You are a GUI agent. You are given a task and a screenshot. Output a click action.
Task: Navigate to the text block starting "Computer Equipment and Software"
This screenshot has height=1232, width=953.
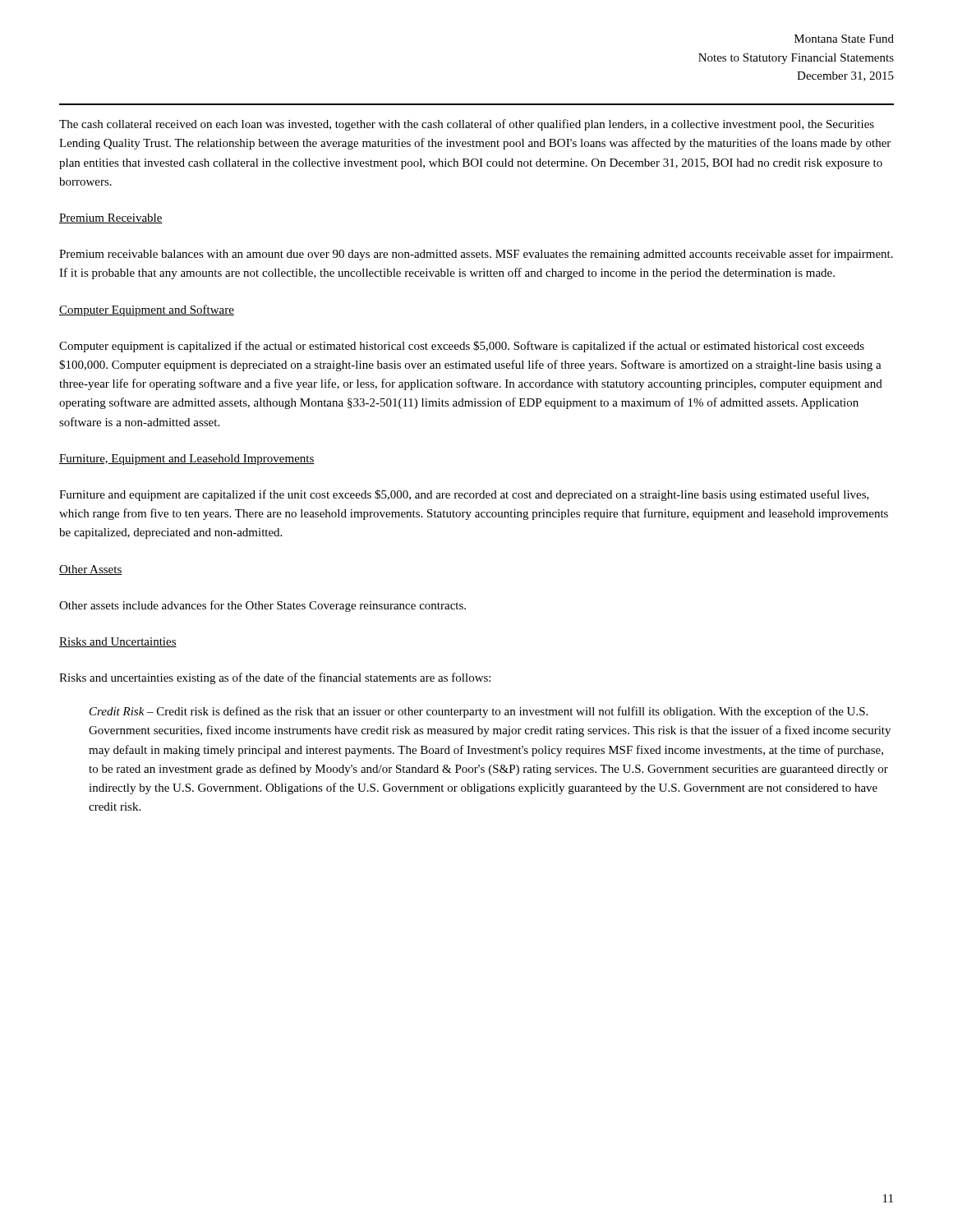[147, 309]
